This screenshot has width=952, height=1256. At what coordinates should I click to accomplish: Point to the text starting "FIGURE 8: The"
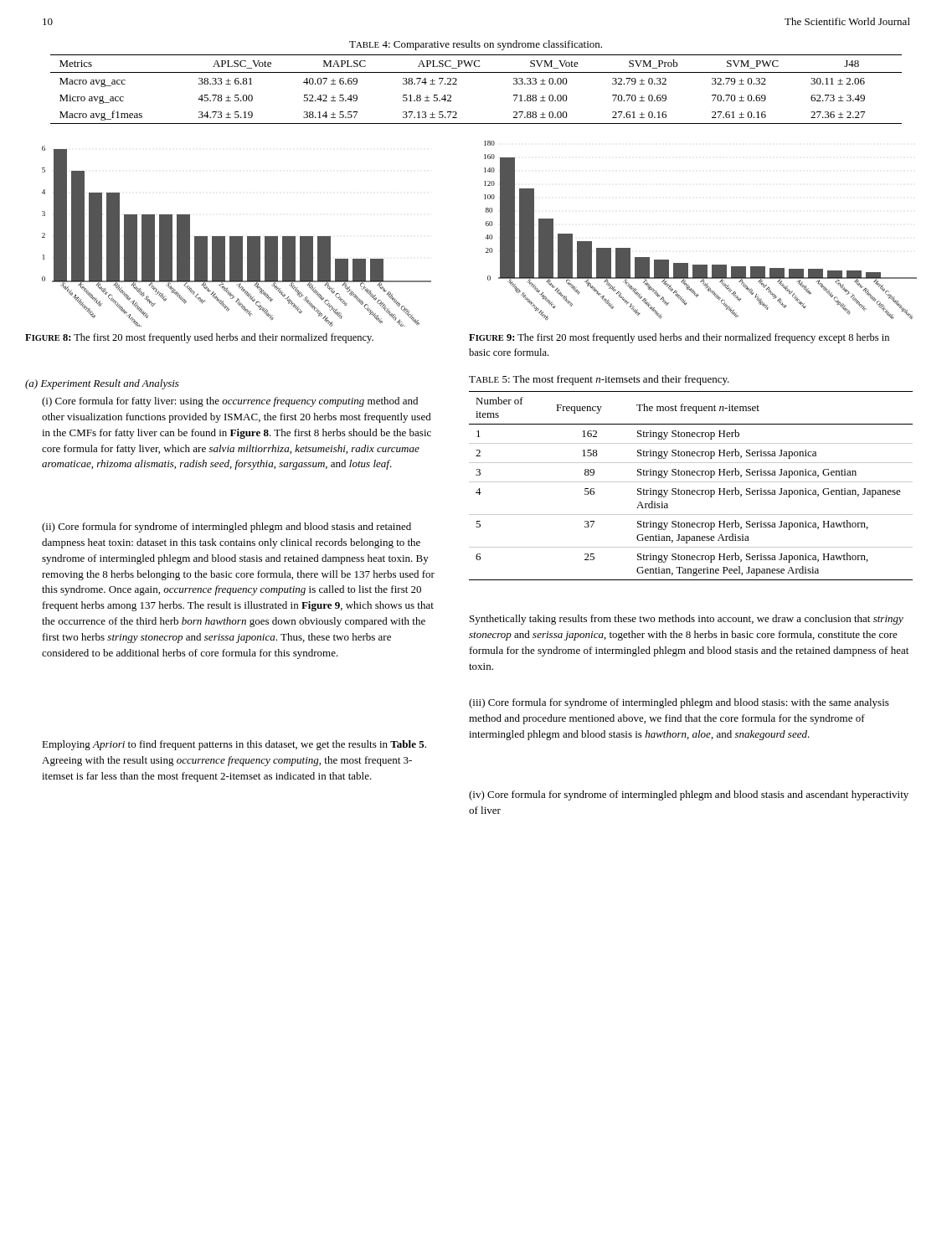[200, 337]
